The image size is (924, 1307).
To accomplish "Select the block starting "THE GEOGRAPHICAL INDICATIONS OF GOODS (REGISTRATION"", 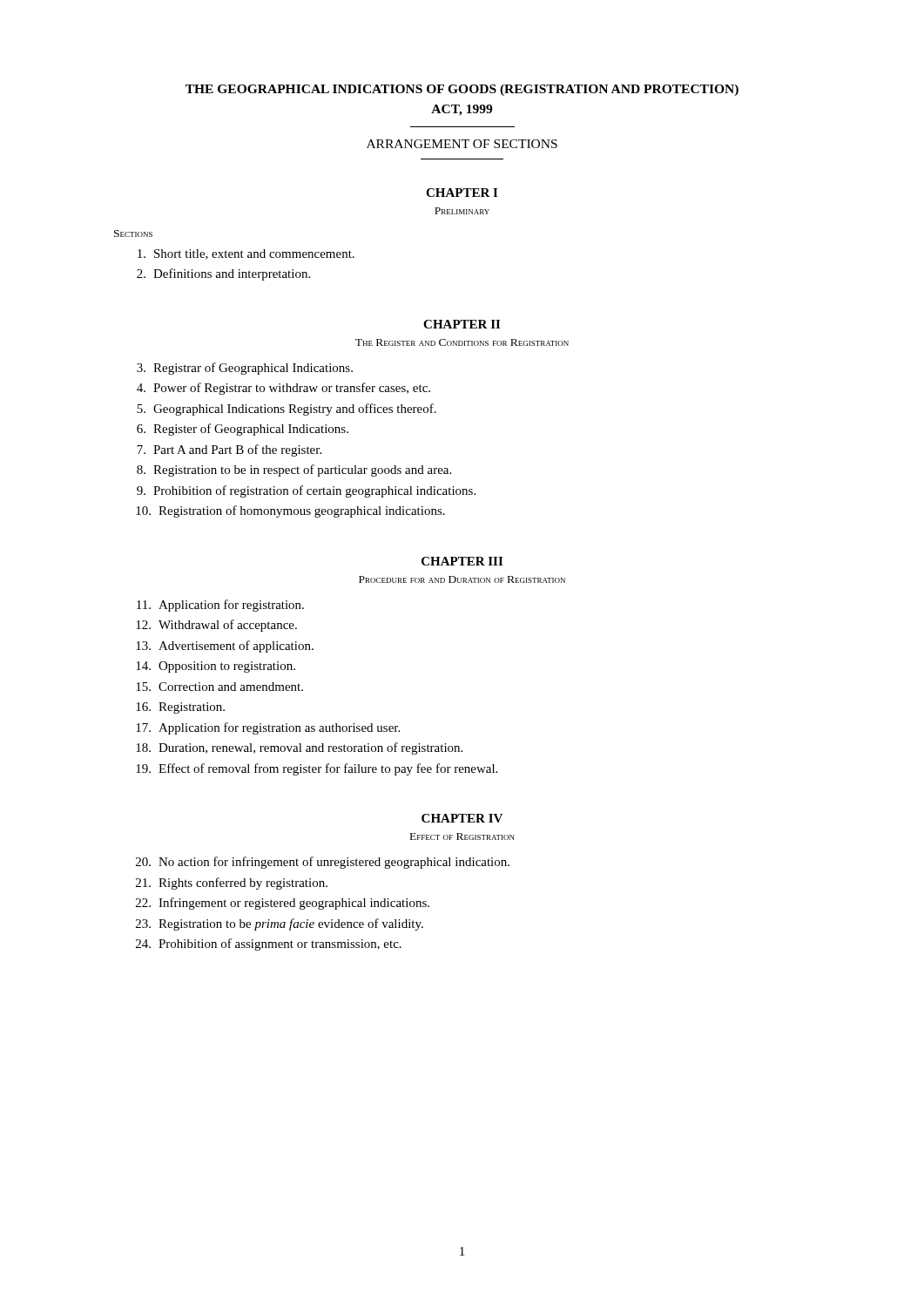I will 462,99.
